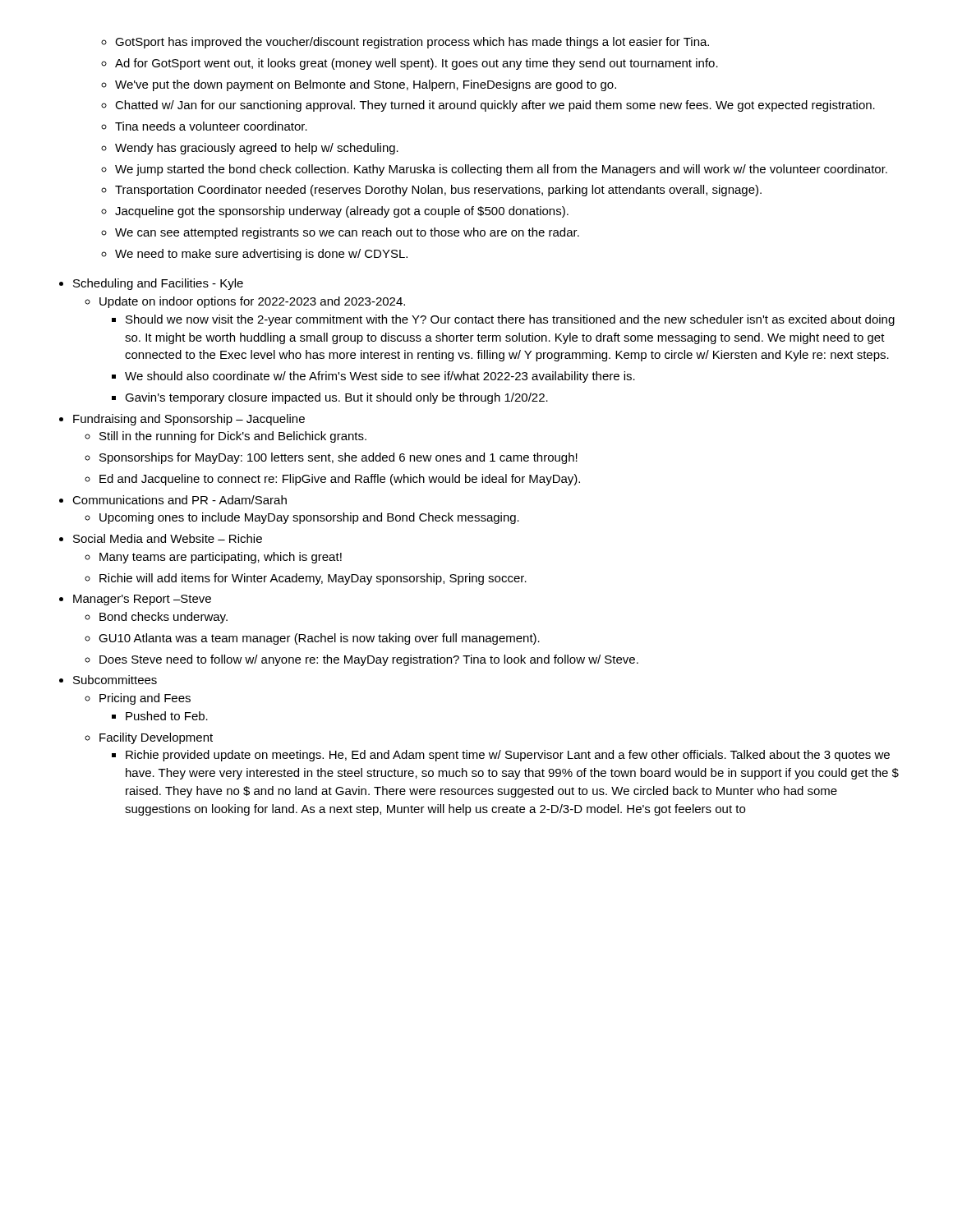953x1232 pixels.
Task: Point to the block beginning "We should also coordinate w/ the Afrim's West"
Action: tap(380, 376)
